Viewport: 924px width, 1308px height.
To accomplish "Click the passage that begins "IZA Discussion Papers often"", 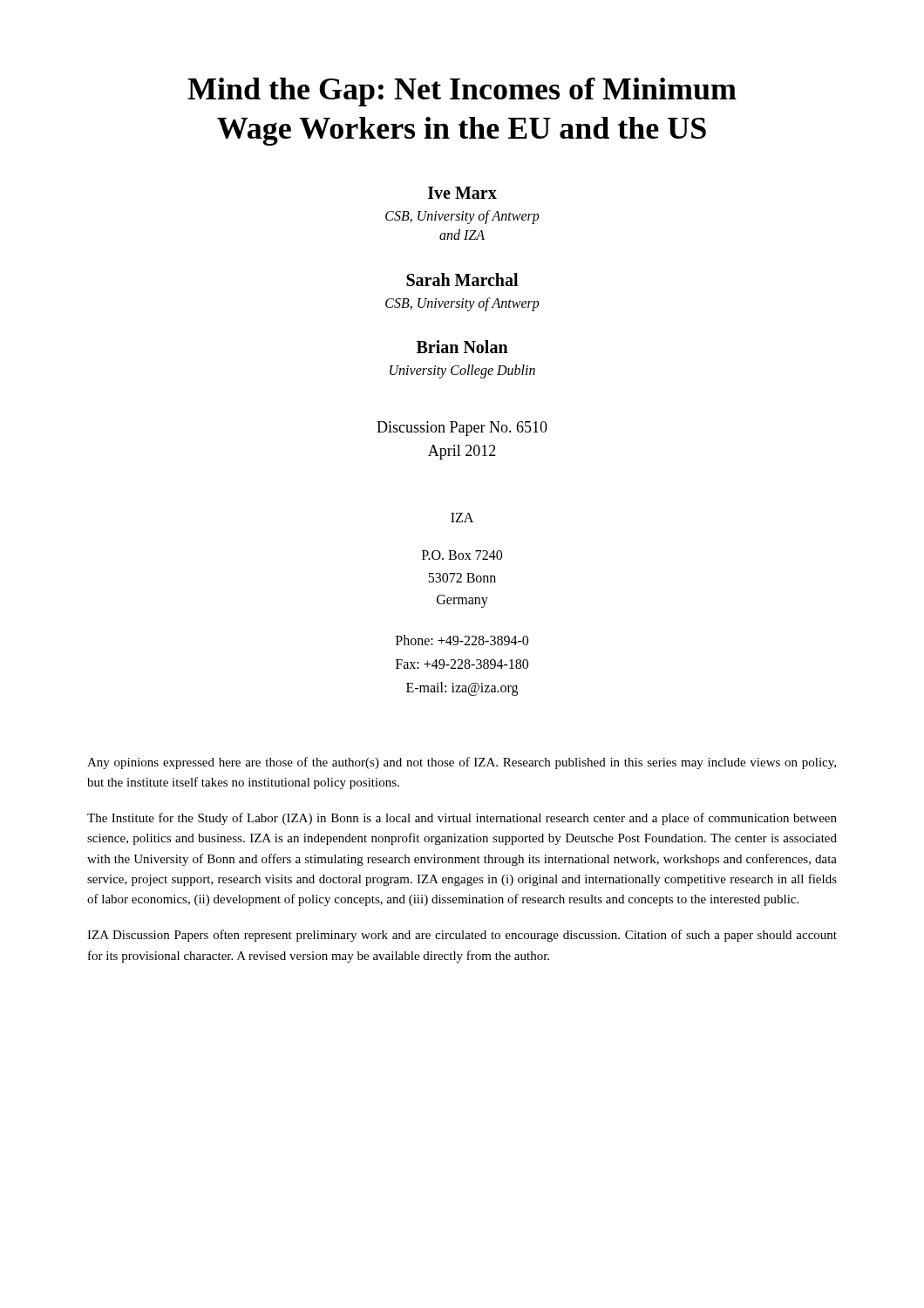I will [462, 945].
